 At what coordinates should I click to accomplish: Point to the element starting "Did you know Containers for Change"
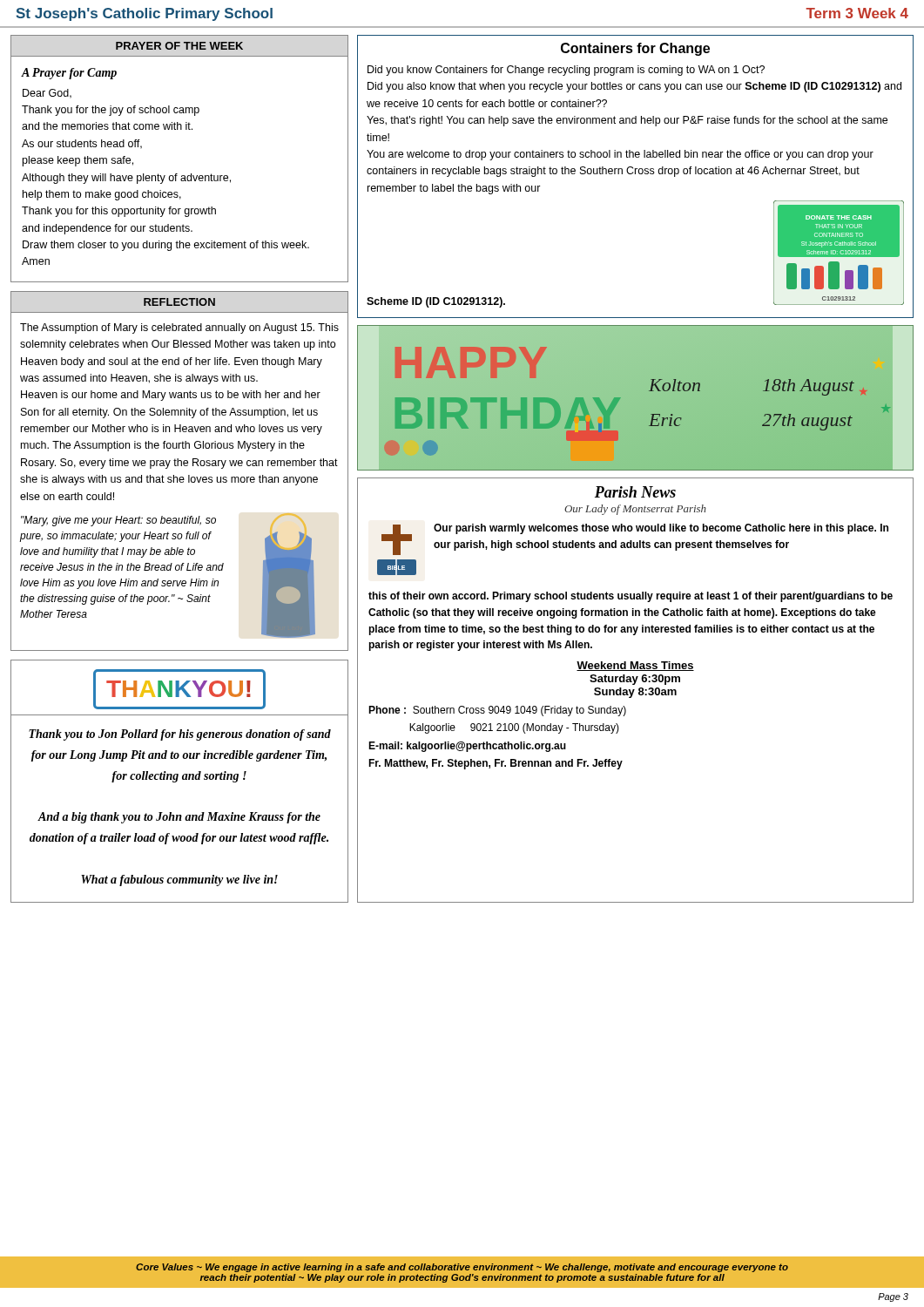pyautogui.click(x=566, y=71)
